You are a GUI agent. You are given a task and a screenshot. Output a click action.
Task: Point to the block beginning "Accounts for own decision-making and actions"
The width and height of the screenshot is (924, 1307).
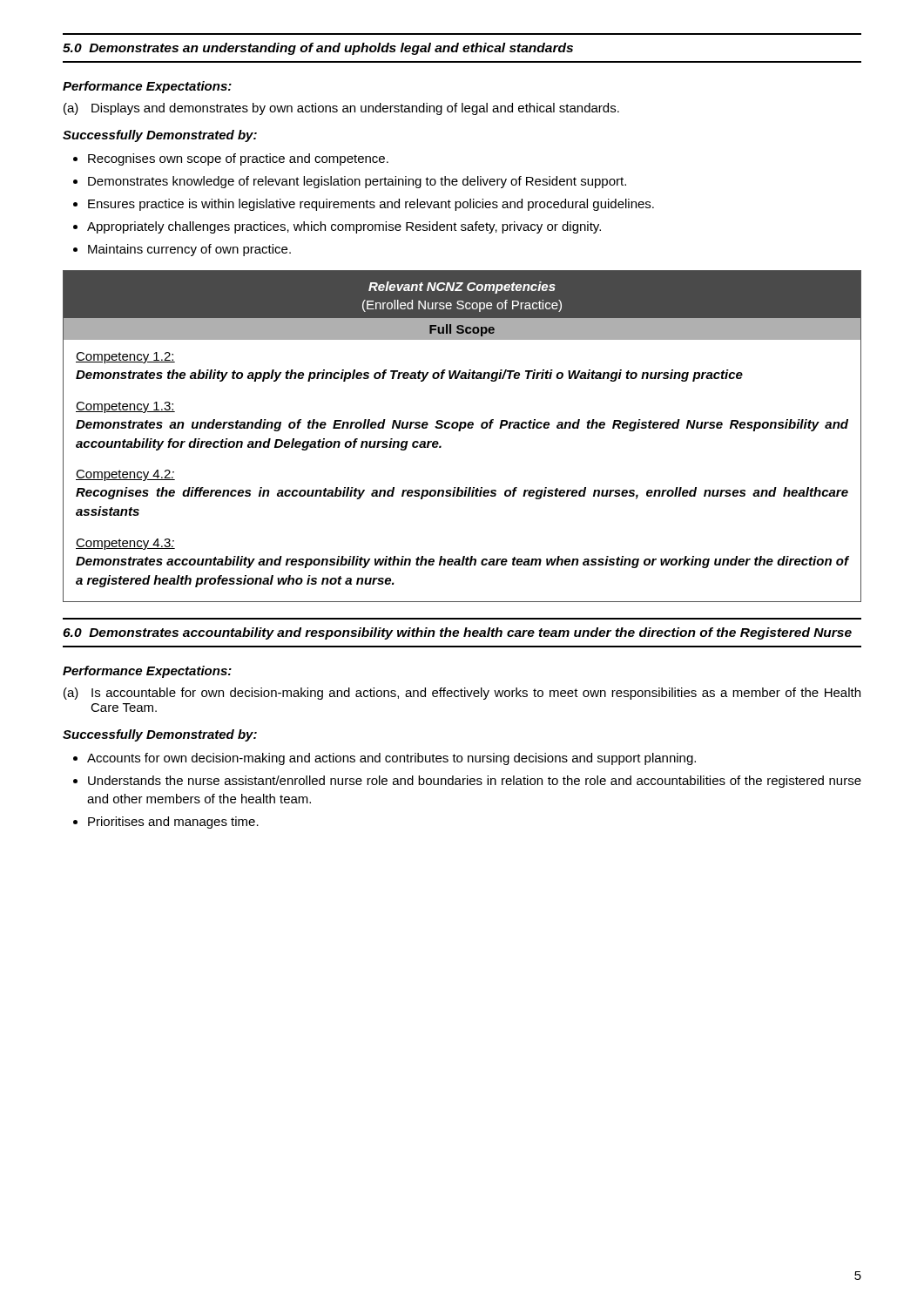pyautogui.click(x=392, y=758)
